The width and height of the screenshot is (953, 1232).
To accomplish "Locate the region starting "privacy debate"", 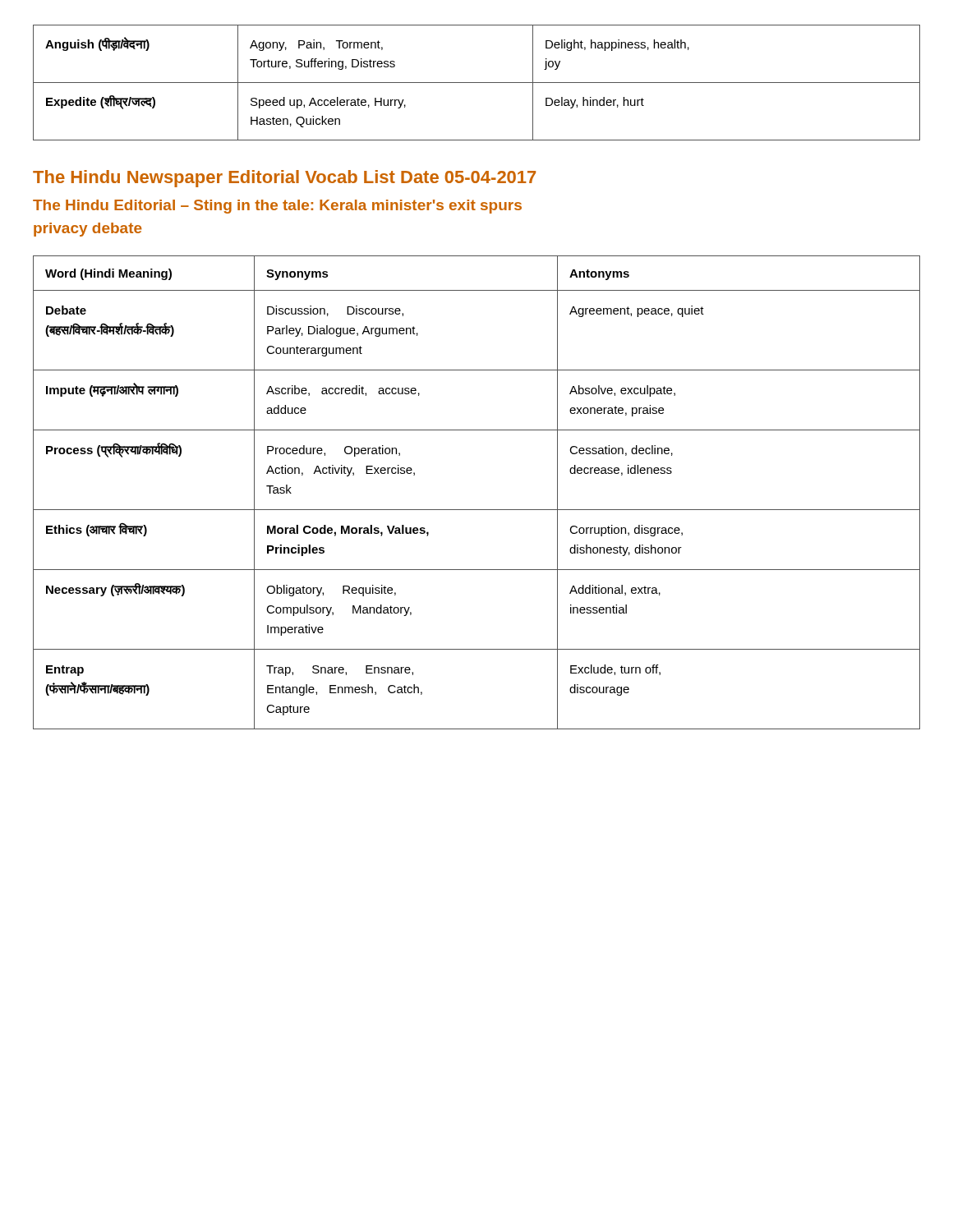I will pos(88,228).
